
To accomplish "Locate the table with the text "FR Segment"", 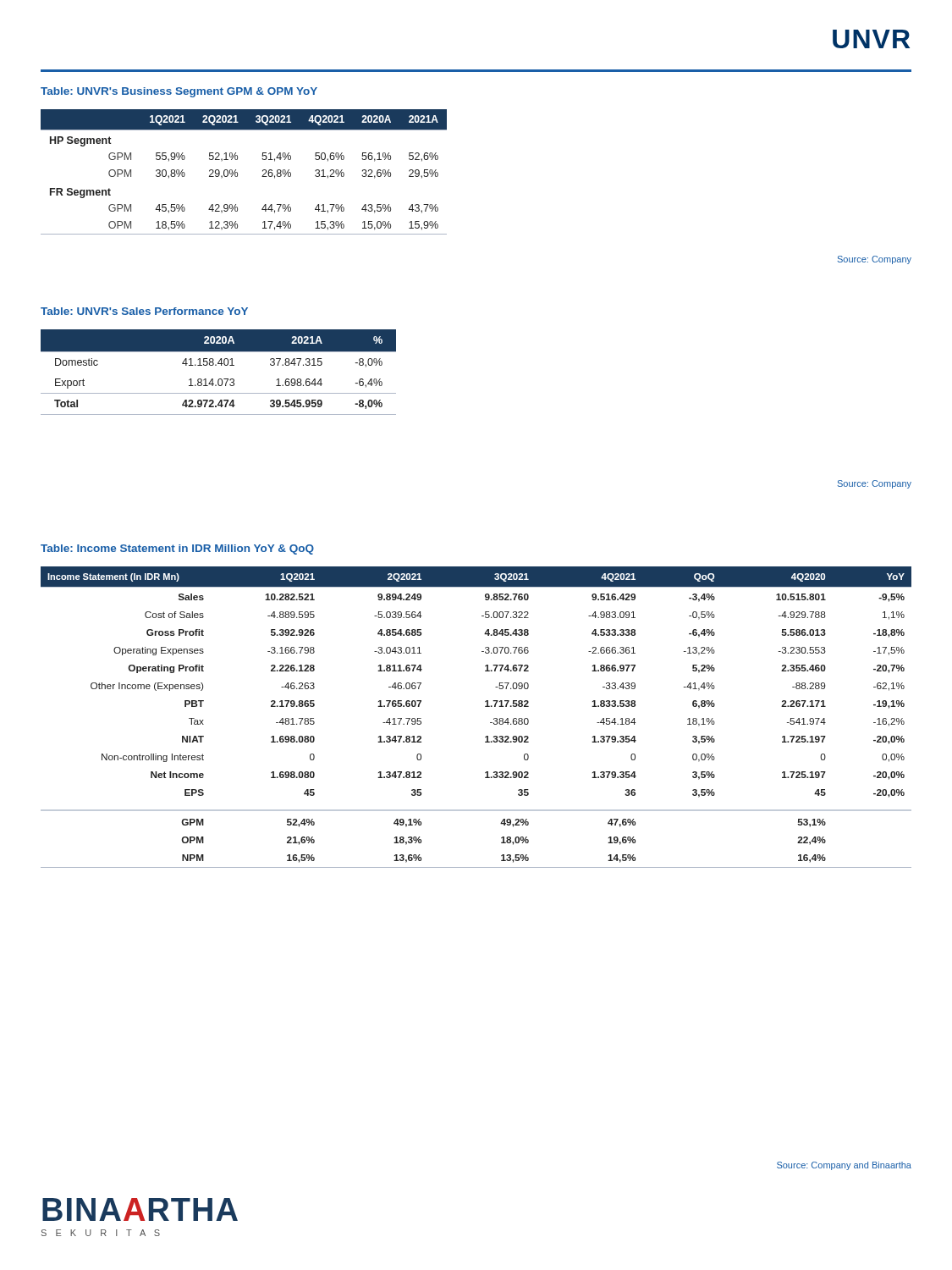I will 476,172.
